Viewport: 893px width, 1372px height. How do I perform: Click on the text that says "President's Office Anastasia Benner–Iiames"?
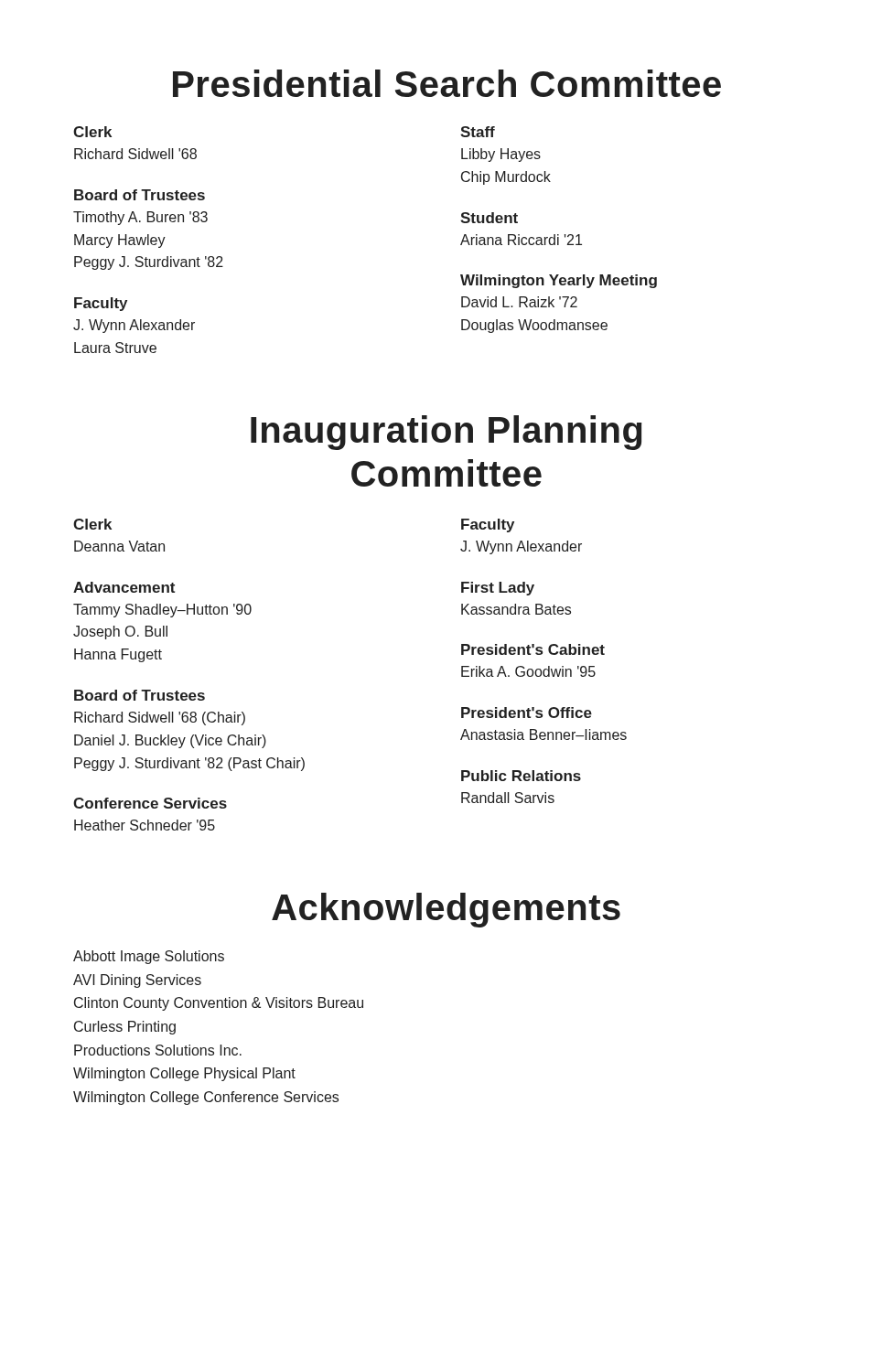click(527, 713)
